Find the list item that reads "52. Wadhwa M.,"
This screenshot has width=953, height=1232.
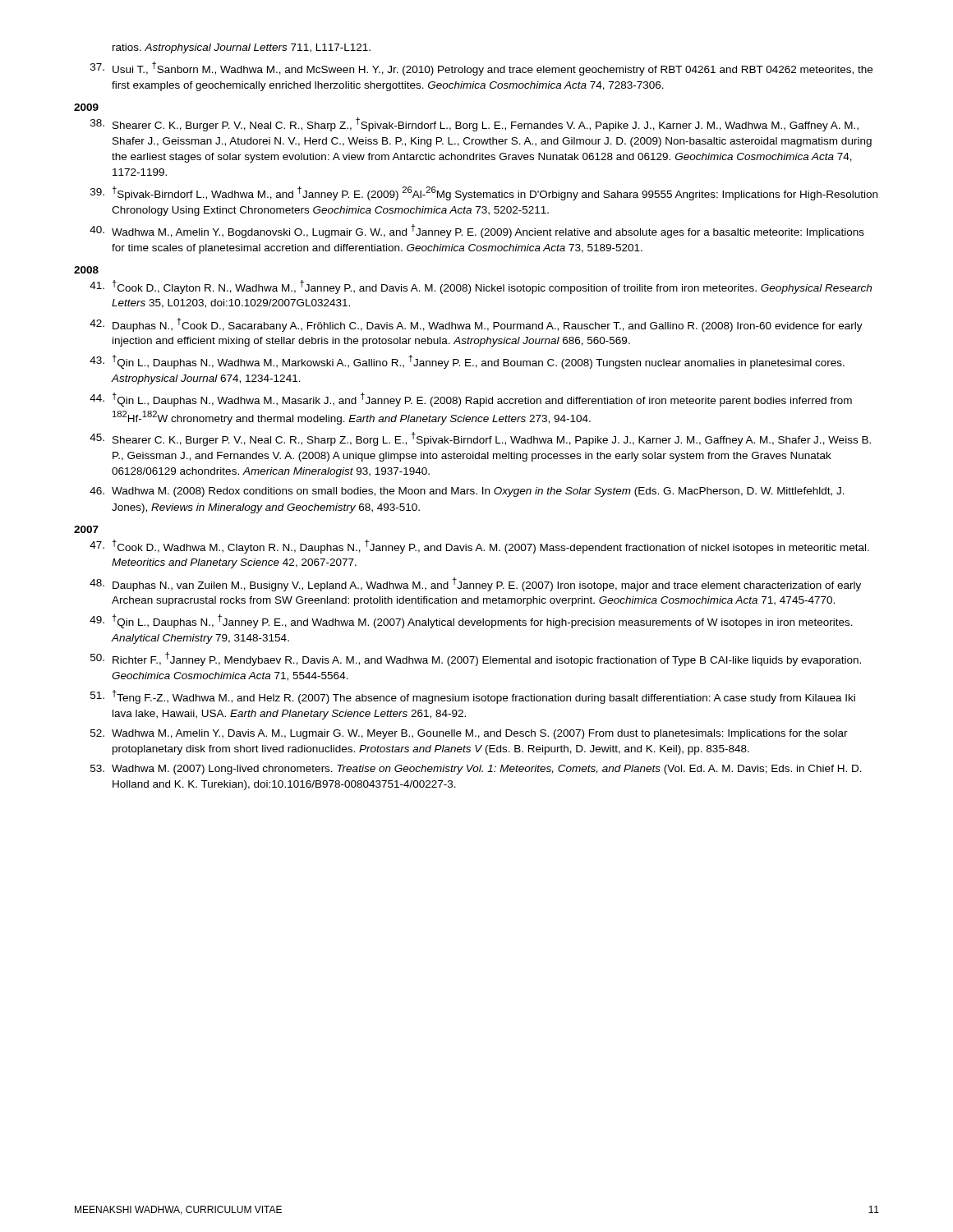pyautogui.click(x=476, y=741)
